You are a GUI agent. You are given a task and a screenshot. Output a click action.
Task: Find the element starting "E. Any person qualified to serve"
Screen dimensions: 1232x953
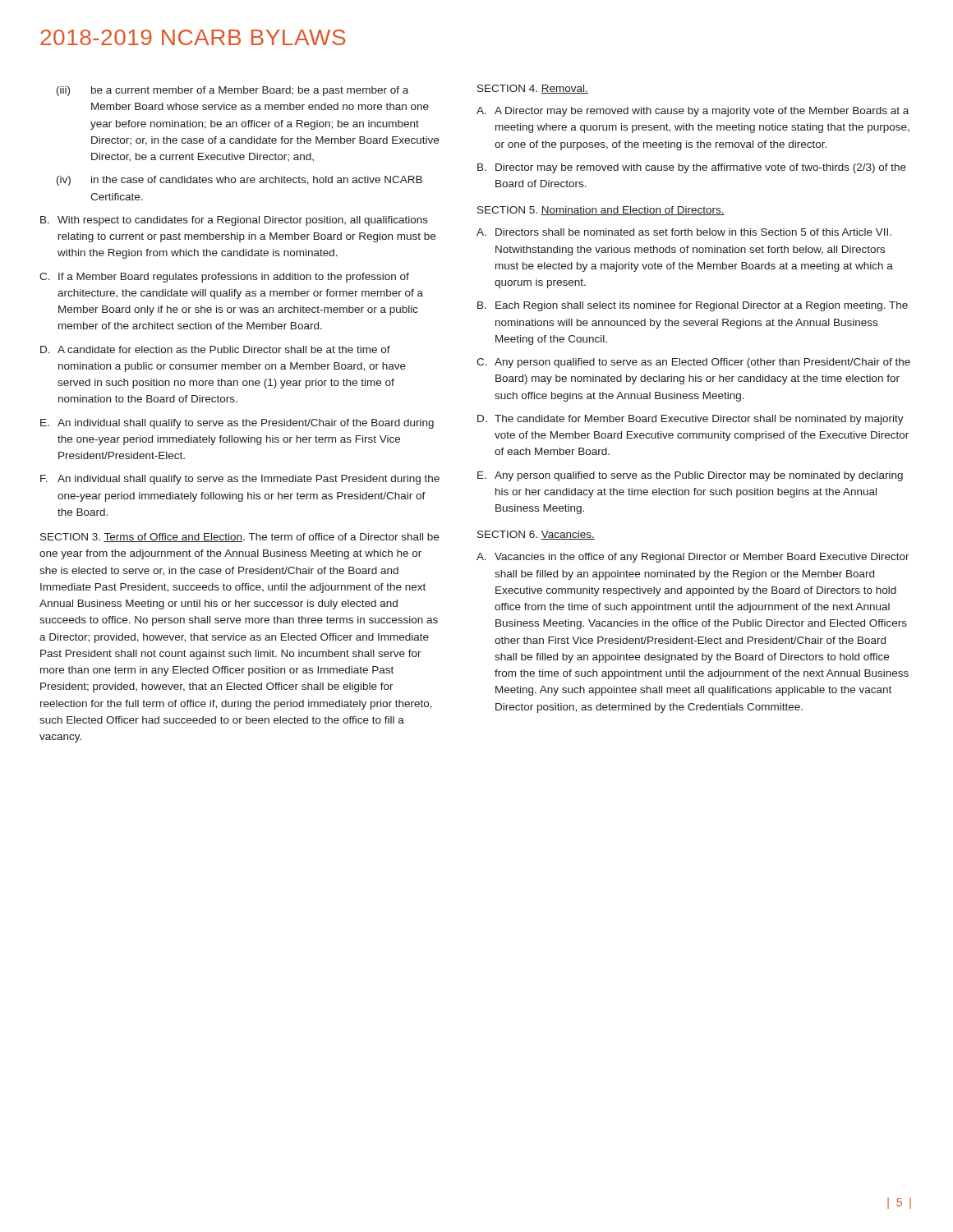click(694, 492)
